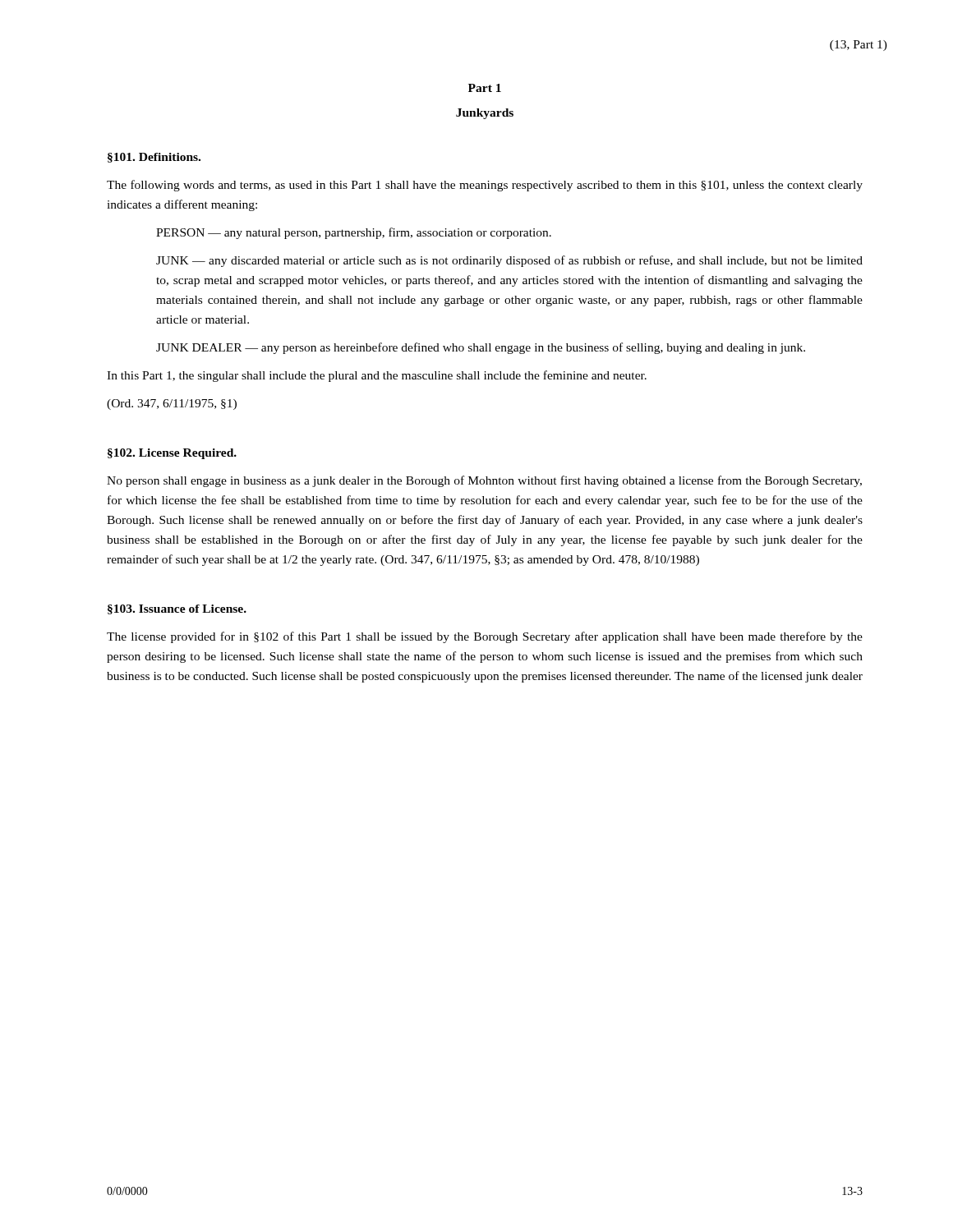Find the text block containing "No person shall engage in"
Screen dimensions: 1232x953
coord(485,520)
